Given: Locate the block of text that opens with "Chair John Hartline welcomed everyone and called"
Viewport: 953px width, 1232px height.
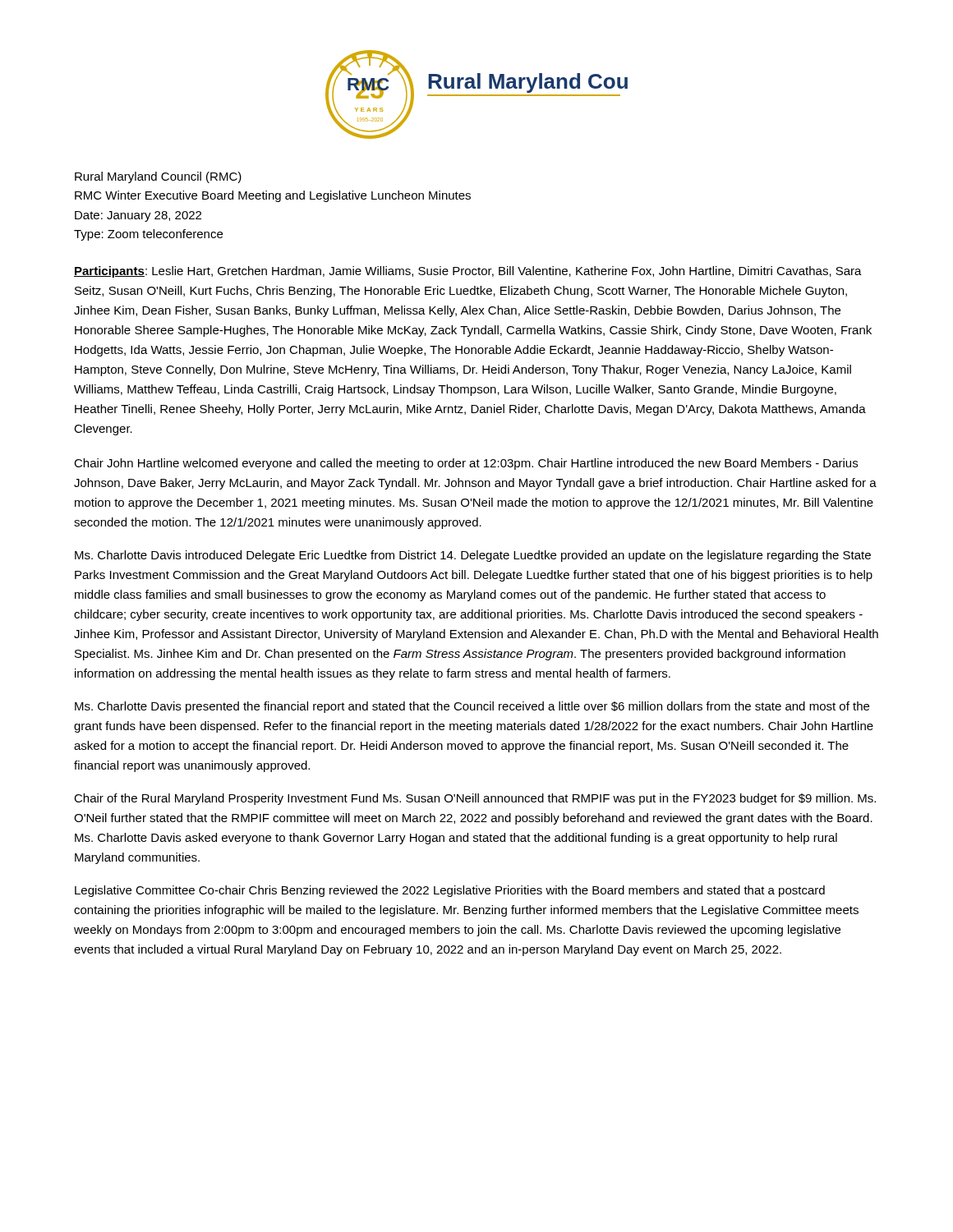Looking at the screenshot, I should pyautogui.click(x=475, y=492).
